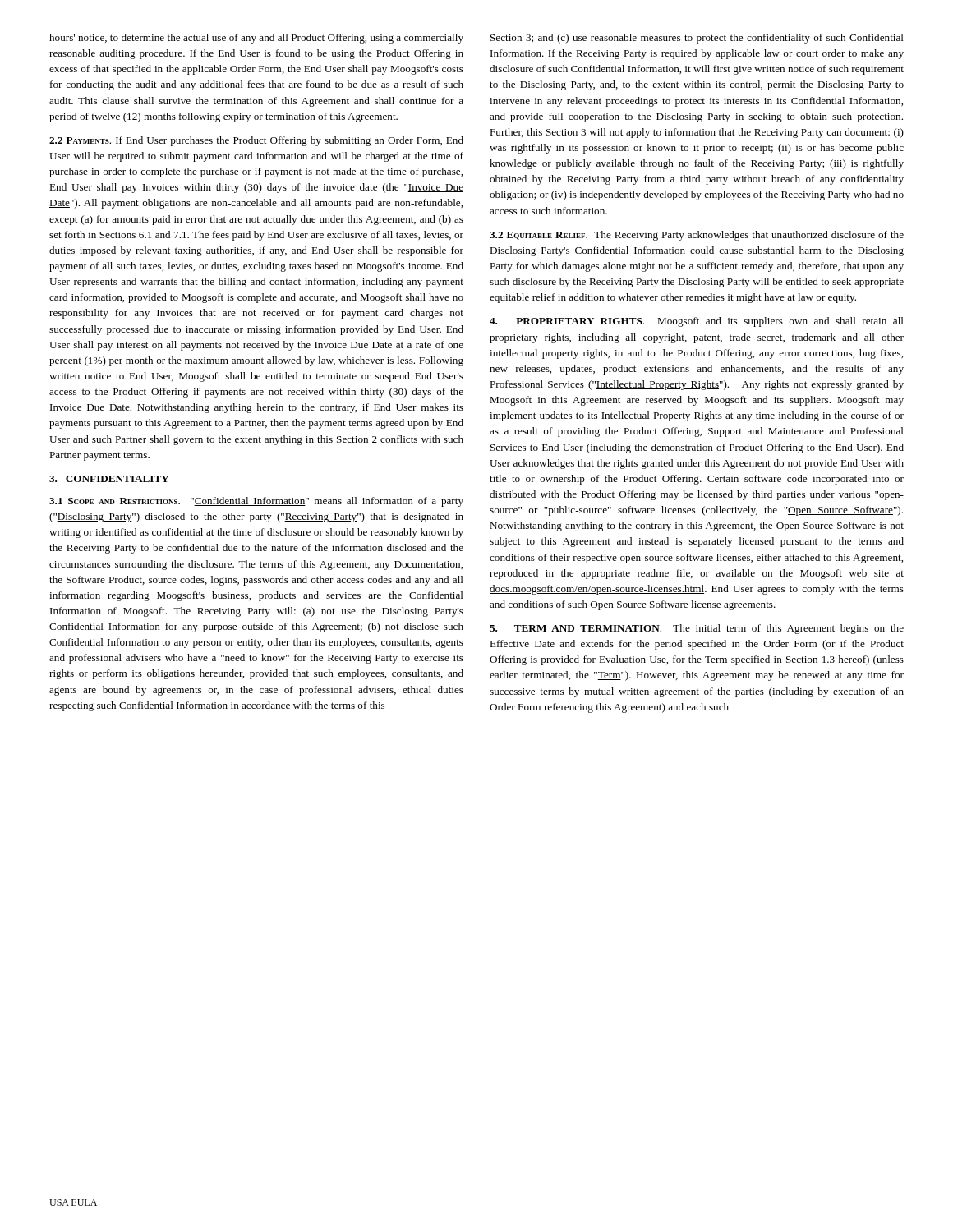Screen dimensions: 1232x953
Task: Navigate to the text block starting "2 Equitable Relief. The Receiving"
Action: (697, 266)
